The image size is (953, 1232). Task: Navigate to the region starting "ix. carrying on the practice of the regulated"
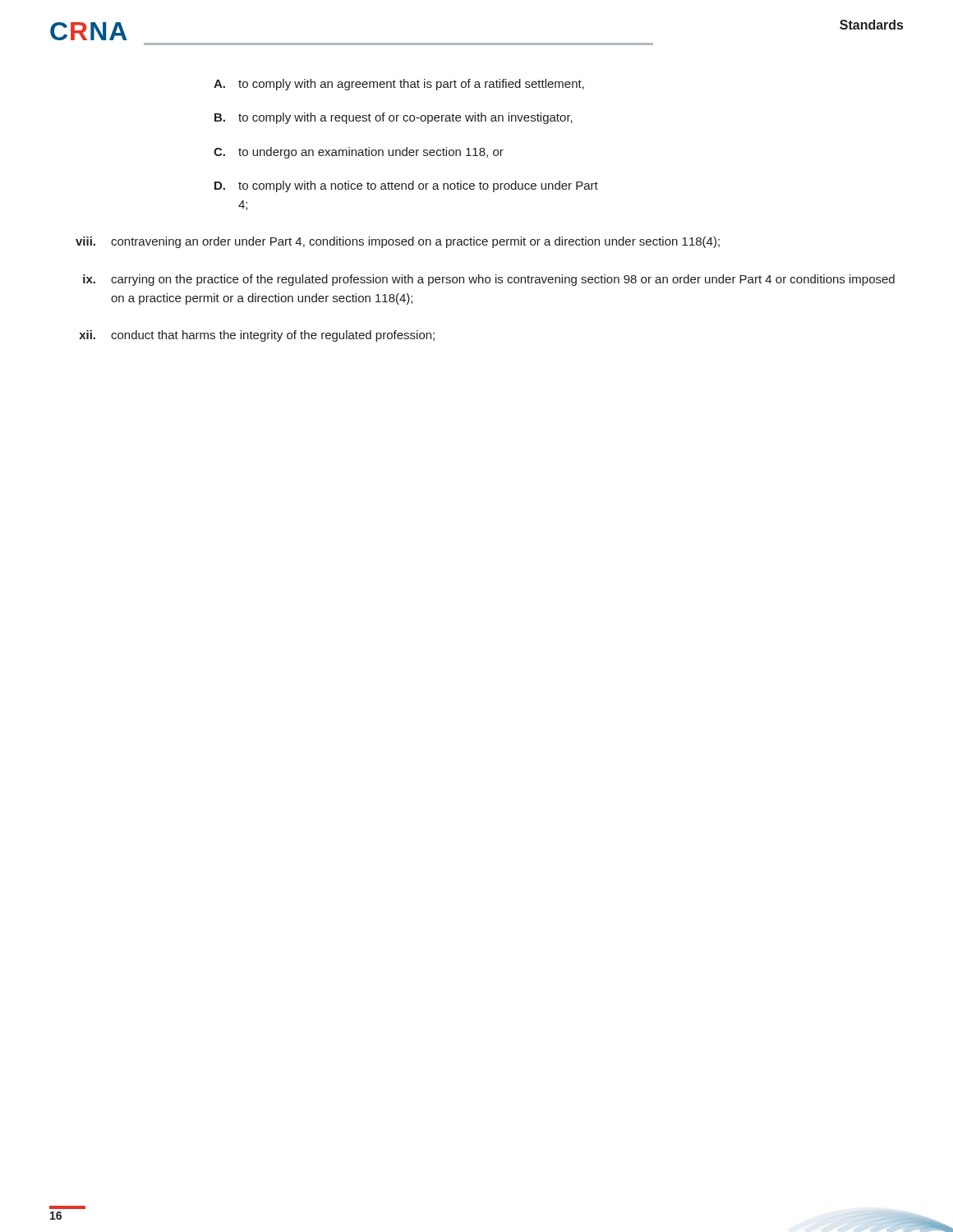pyautogui.click(x=476, y=288)
